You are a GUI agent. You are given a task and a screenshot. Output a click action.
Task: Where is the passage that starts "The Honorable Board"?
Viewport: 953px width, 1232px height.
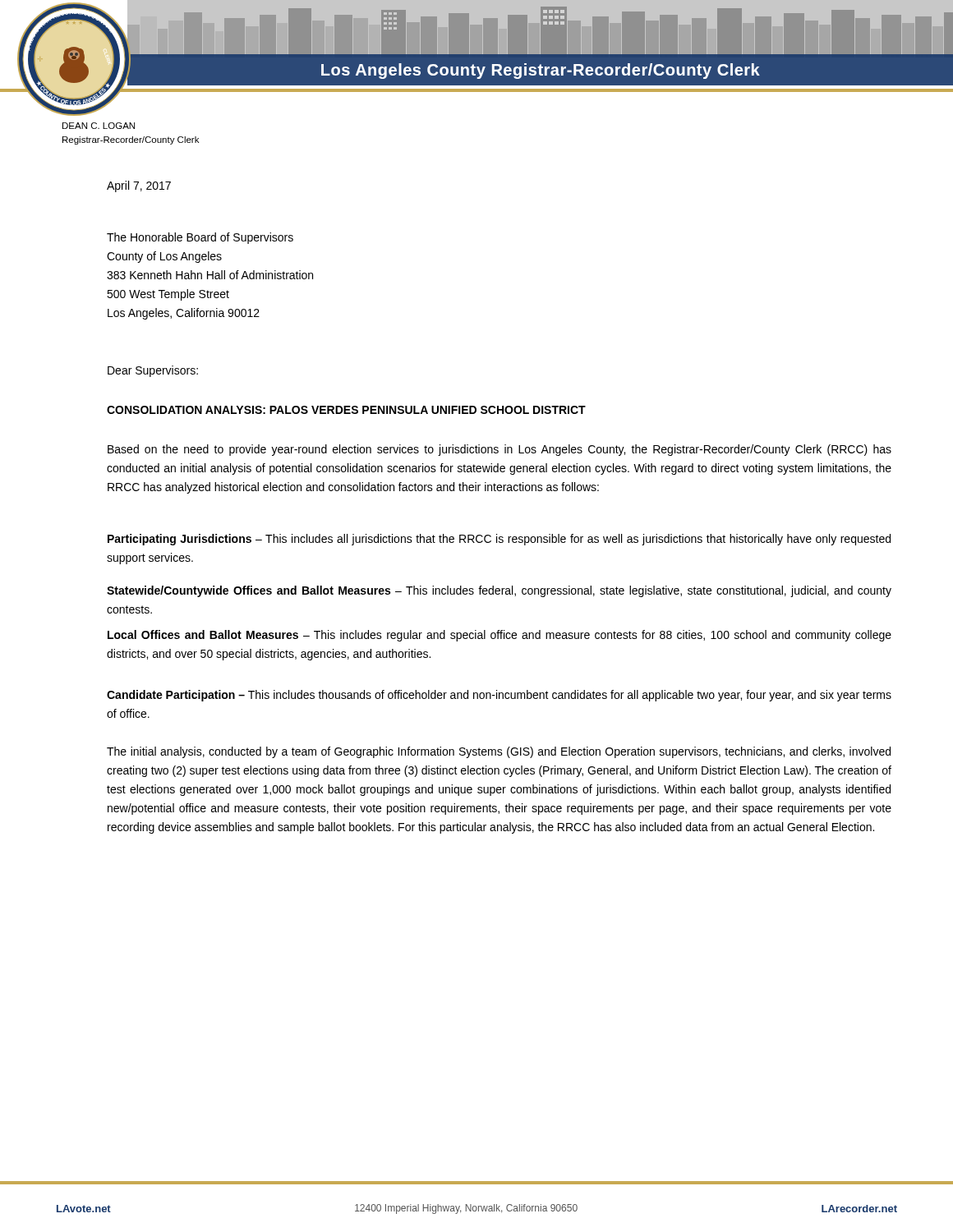click(210, 275)
